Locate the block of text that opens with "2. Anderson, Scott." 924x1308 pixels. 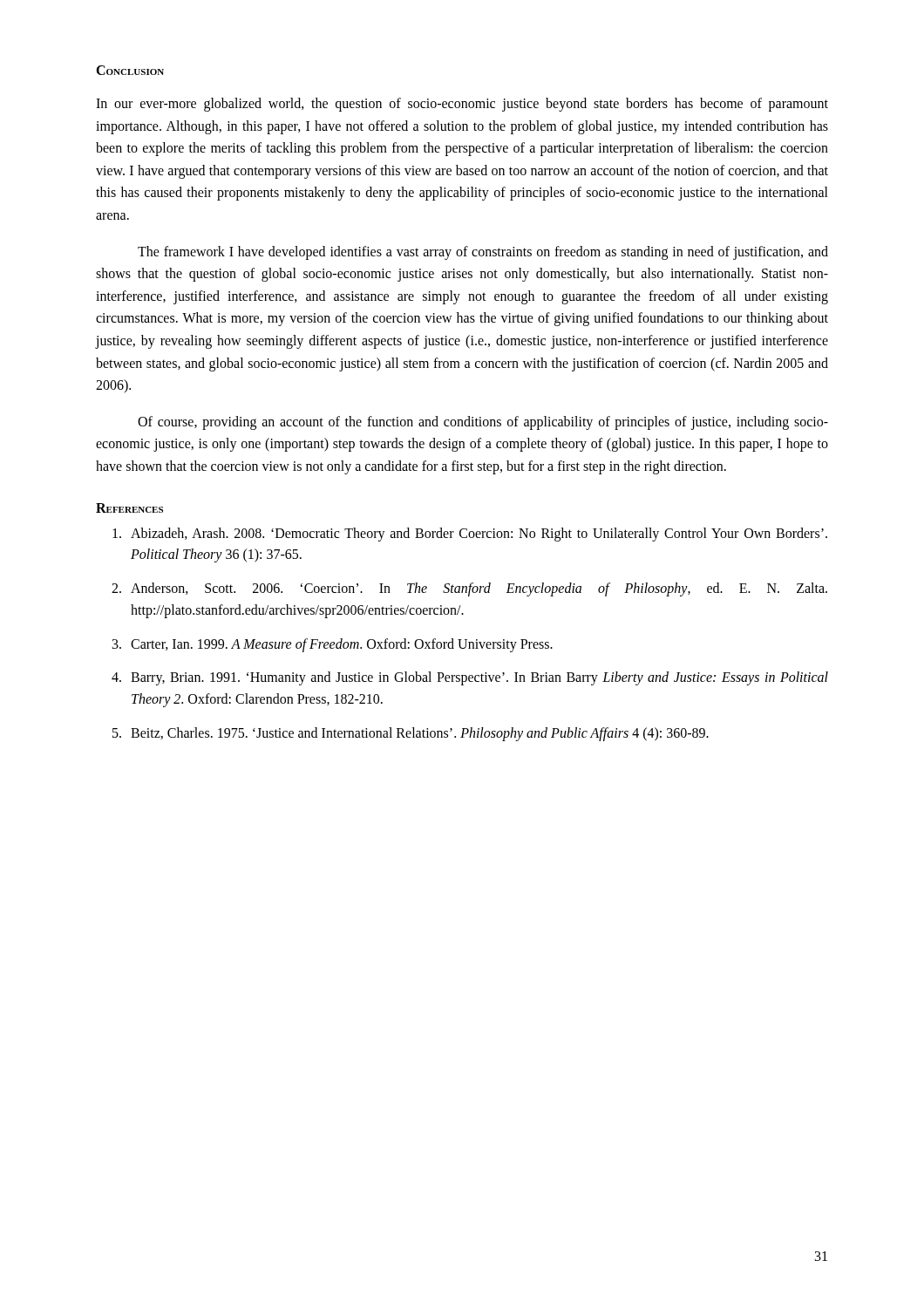[x=462, y=600]
